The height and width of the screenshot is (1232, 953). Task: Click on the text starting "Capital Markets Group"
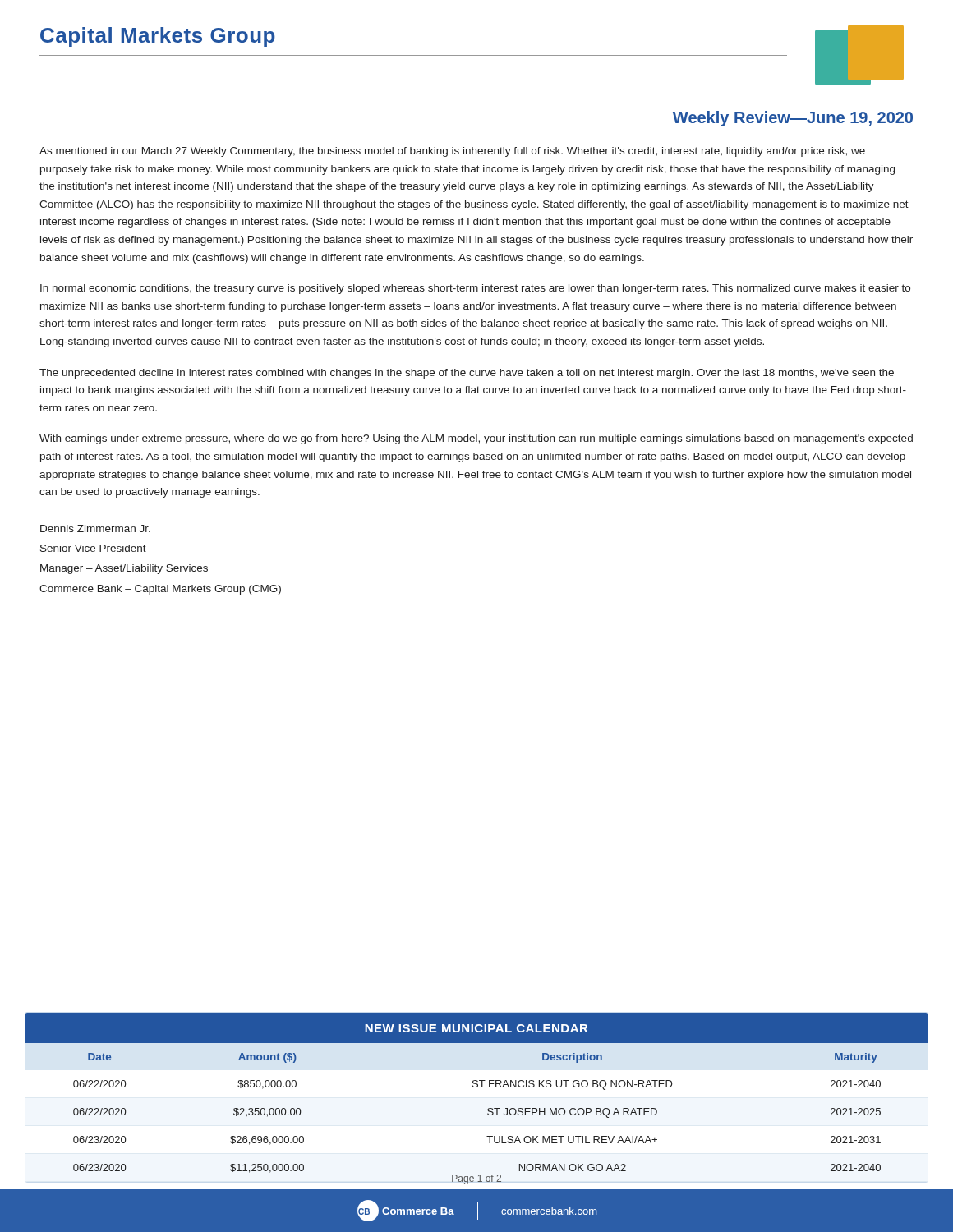coord(158,35)
